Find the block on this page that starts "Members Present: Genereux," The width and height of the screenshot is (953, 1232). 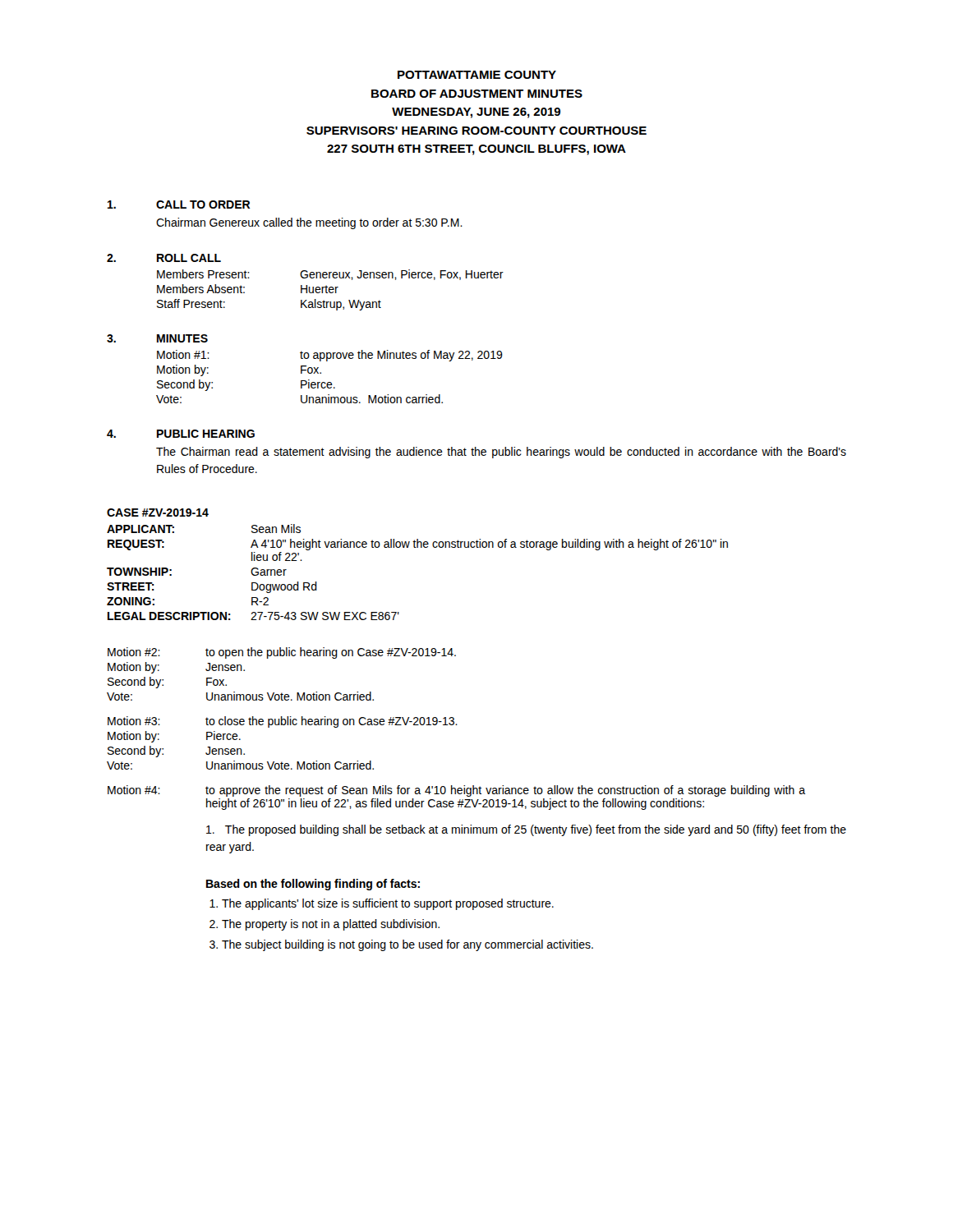501,289
